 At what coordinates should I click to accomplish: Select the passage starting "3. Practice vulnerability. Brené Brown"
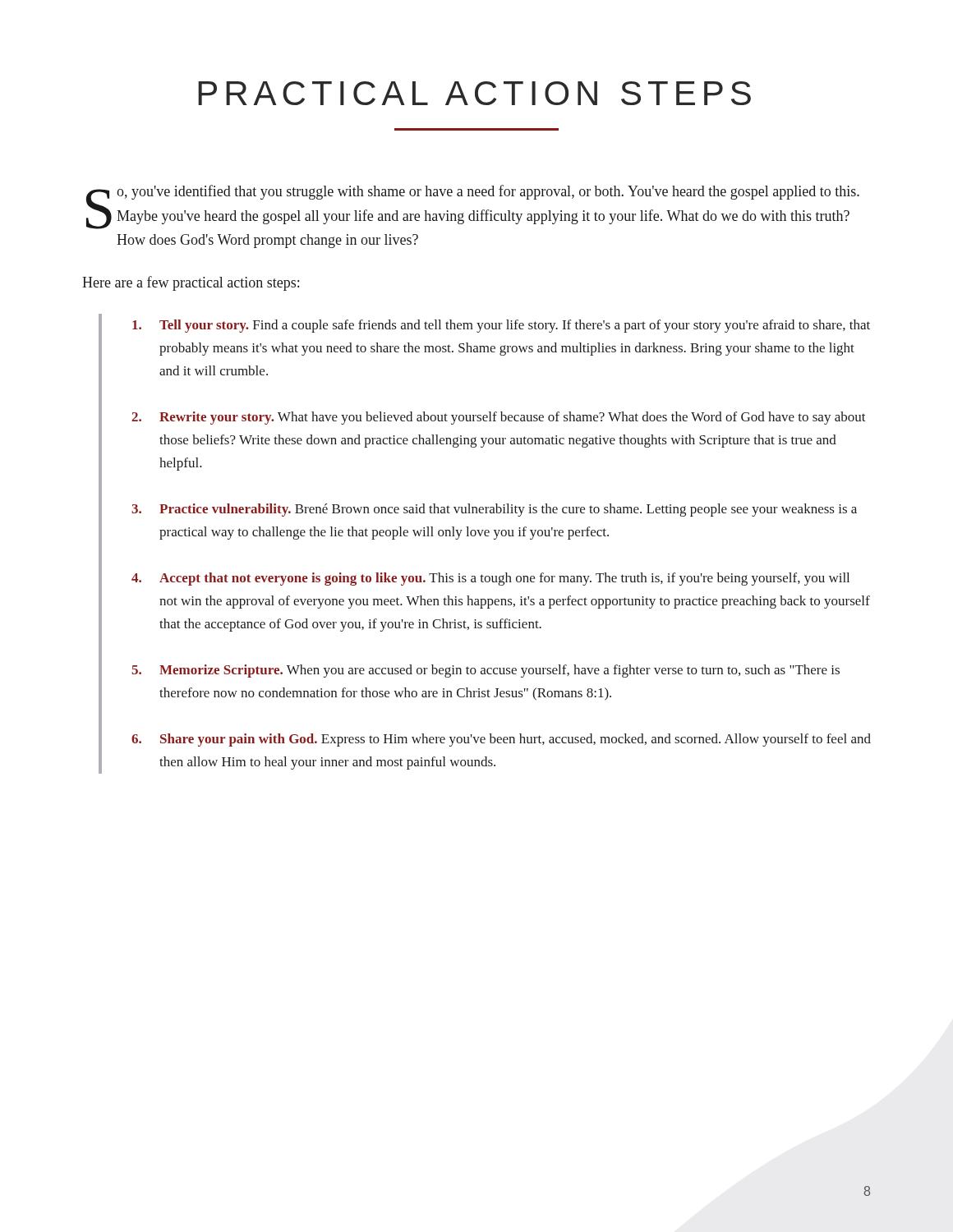501,521
